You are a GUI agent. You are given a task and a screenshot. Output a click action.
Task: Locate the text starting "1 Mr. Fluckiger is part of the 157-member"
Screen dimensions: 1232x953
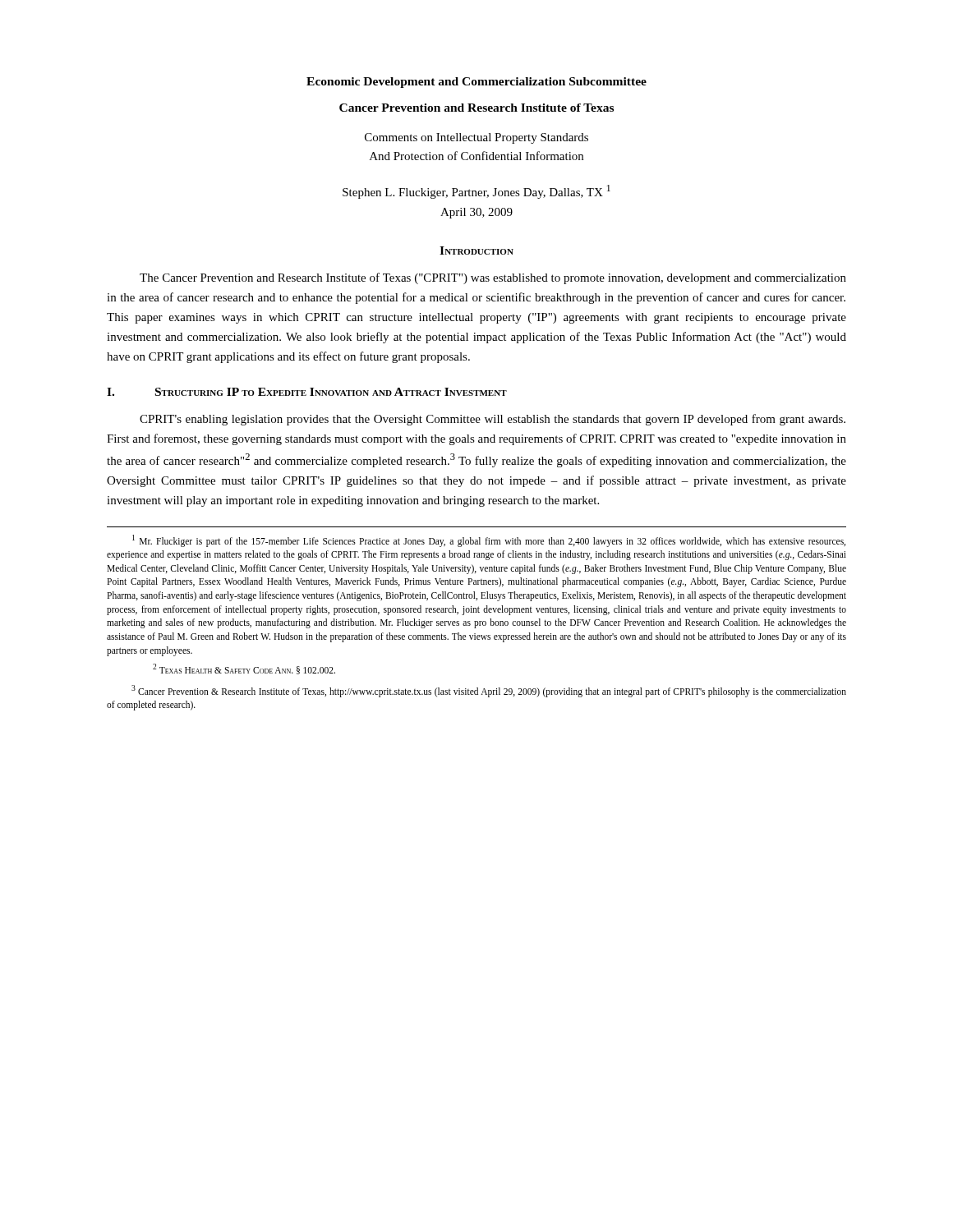[x=476, y=594]
